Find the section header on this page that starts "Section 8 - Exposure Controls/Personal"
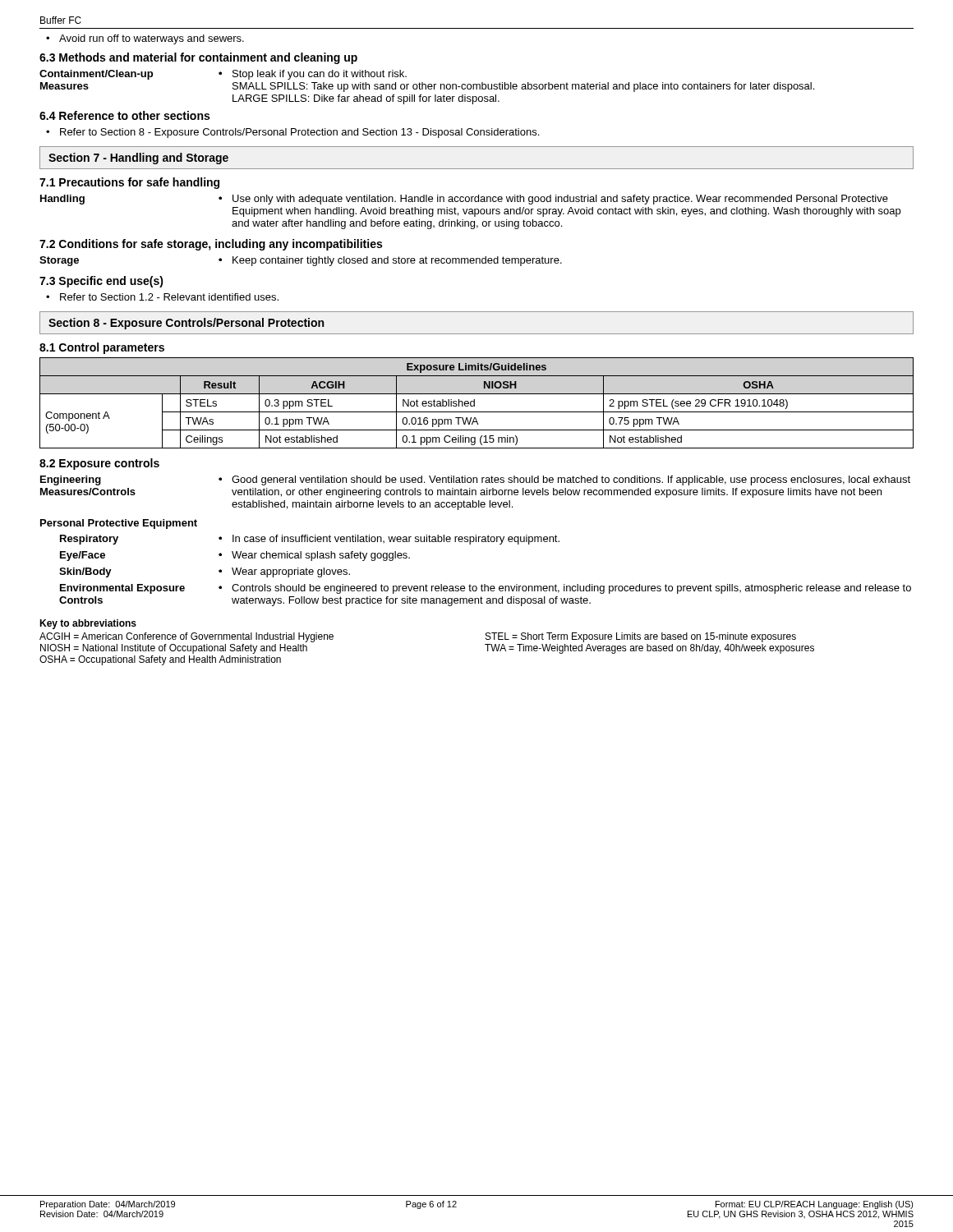 tap(187, 323)
